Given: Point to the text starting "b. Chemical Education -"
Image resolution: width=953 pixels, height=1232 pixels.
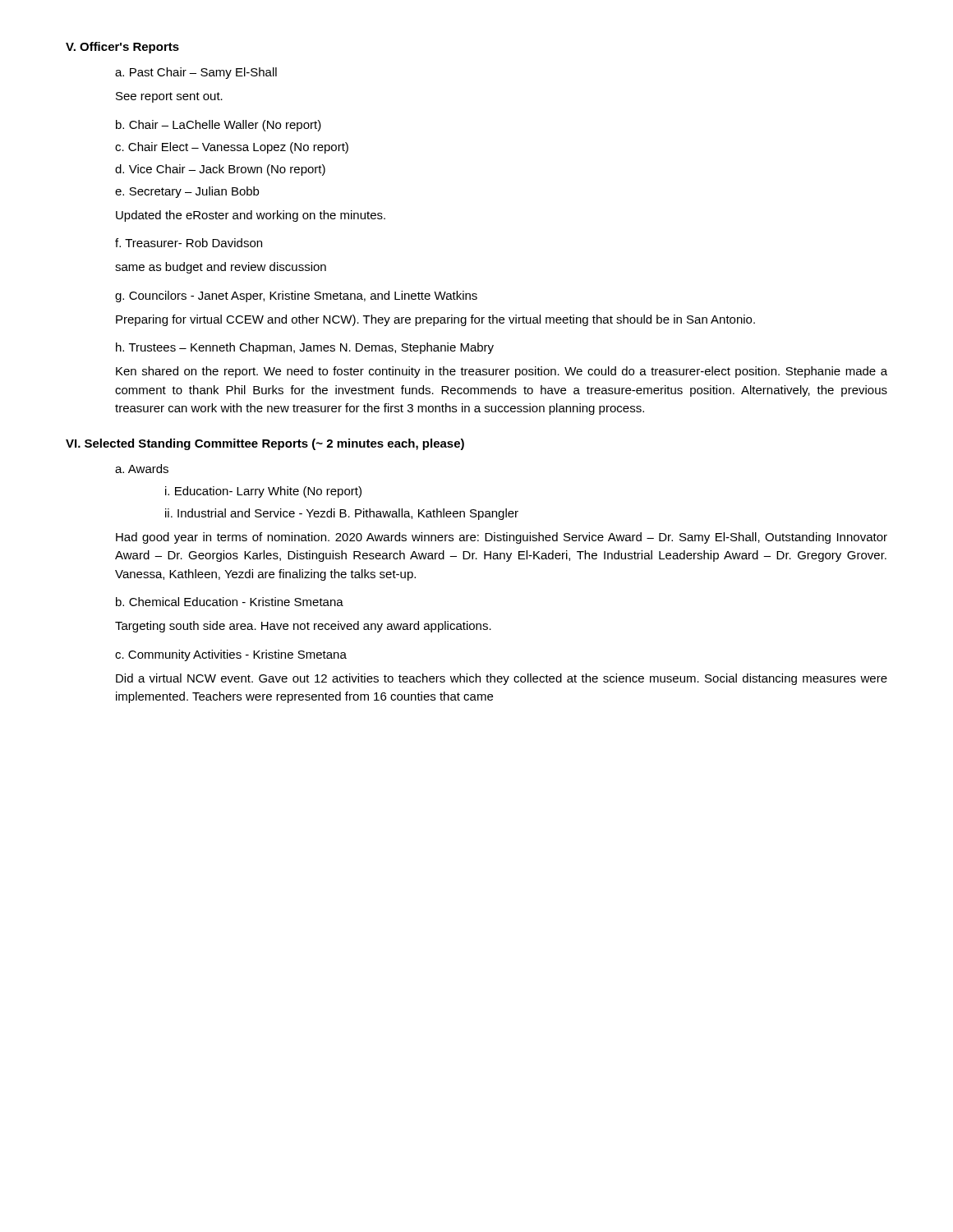Looking at the screenshot, I should [x=229, y=602].
